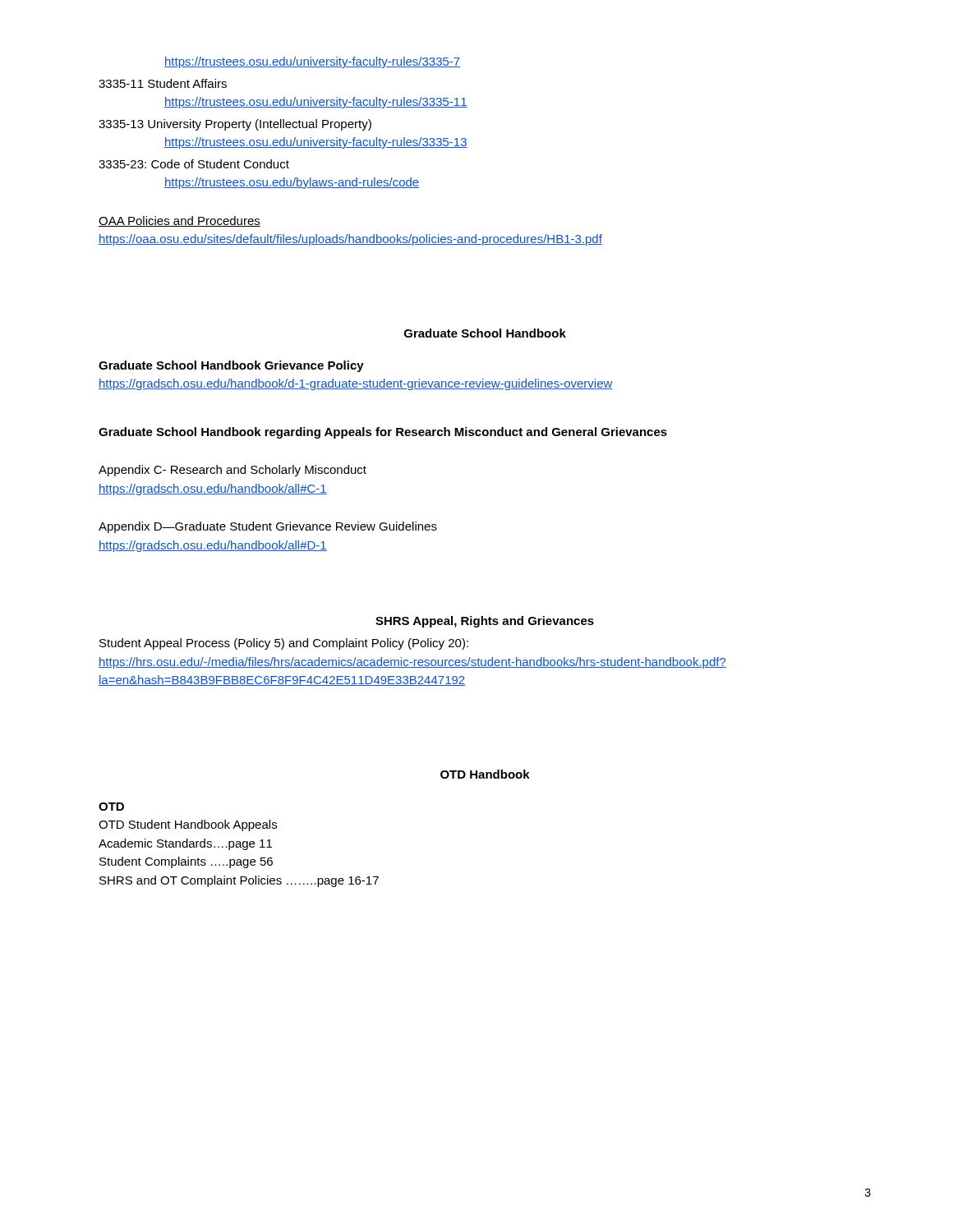
Task: Locate the section header containing "SHRS Appeal, Rights"
Action: pyautogui.click(x=485, y=620)
